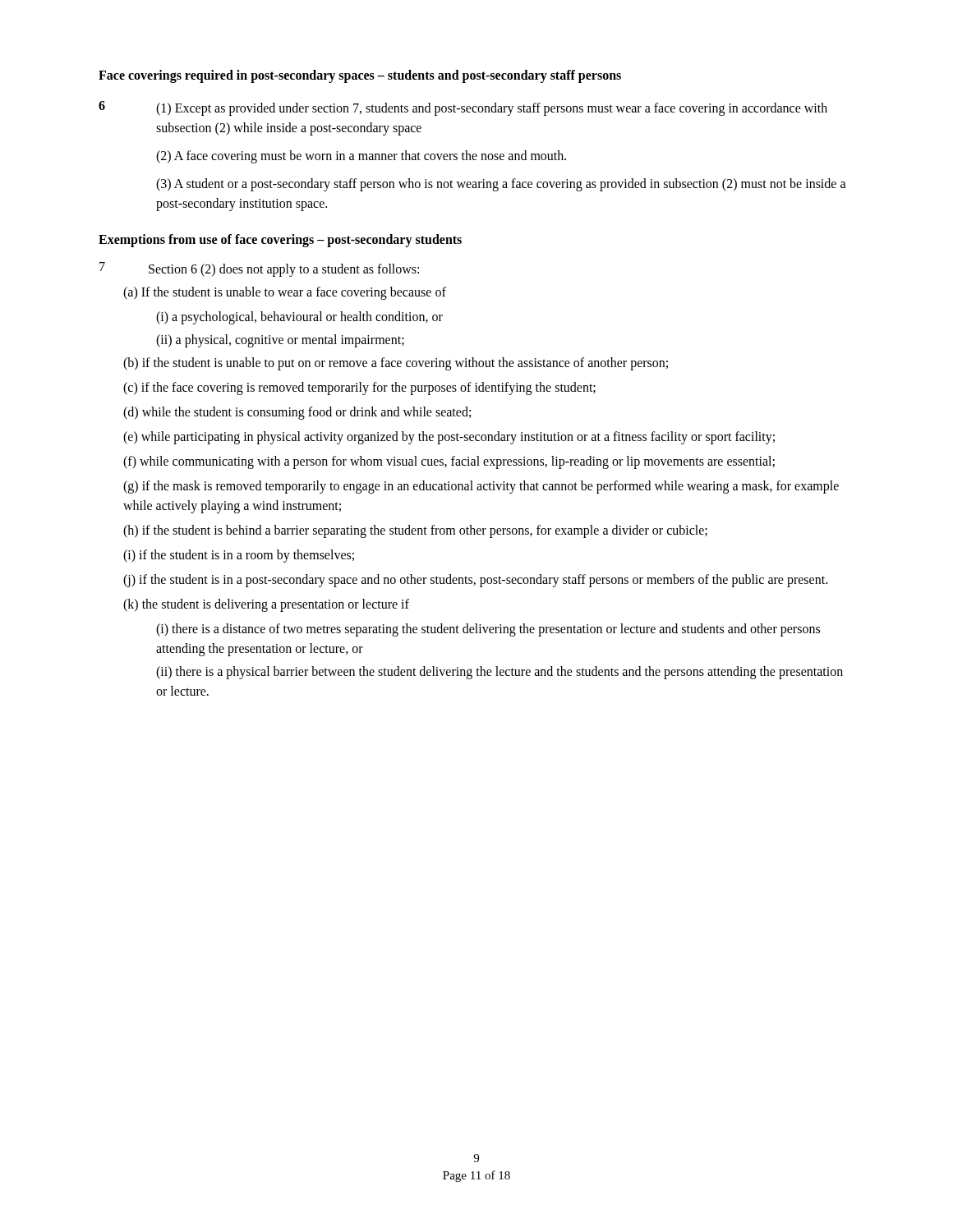953x1232 pixels.
Task: Point to the region starting "(a) If the student is unable to wear"
Action: click(x=285, y=292)
